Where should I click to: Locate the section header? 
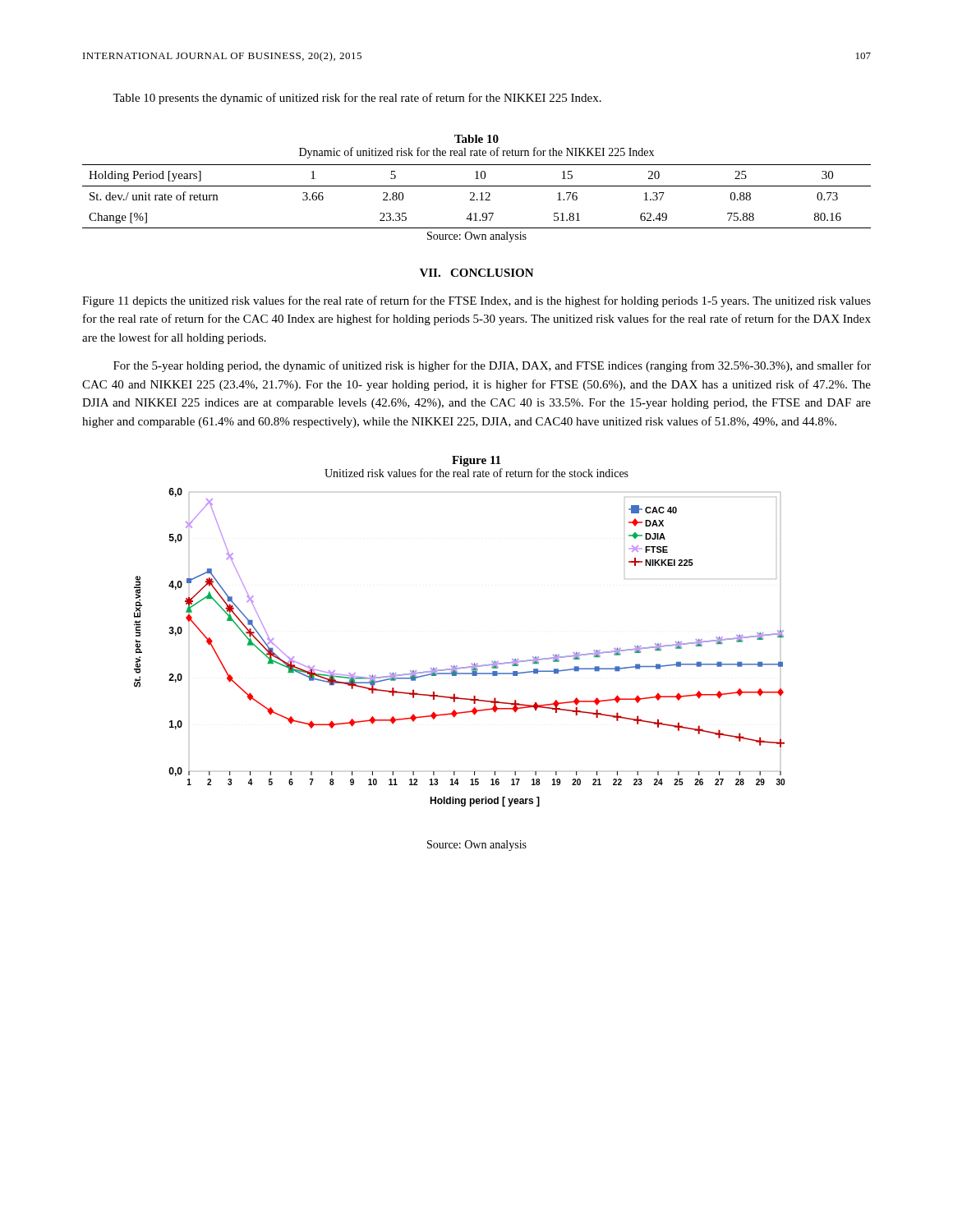pyautogui.click(x=476, y=272)
